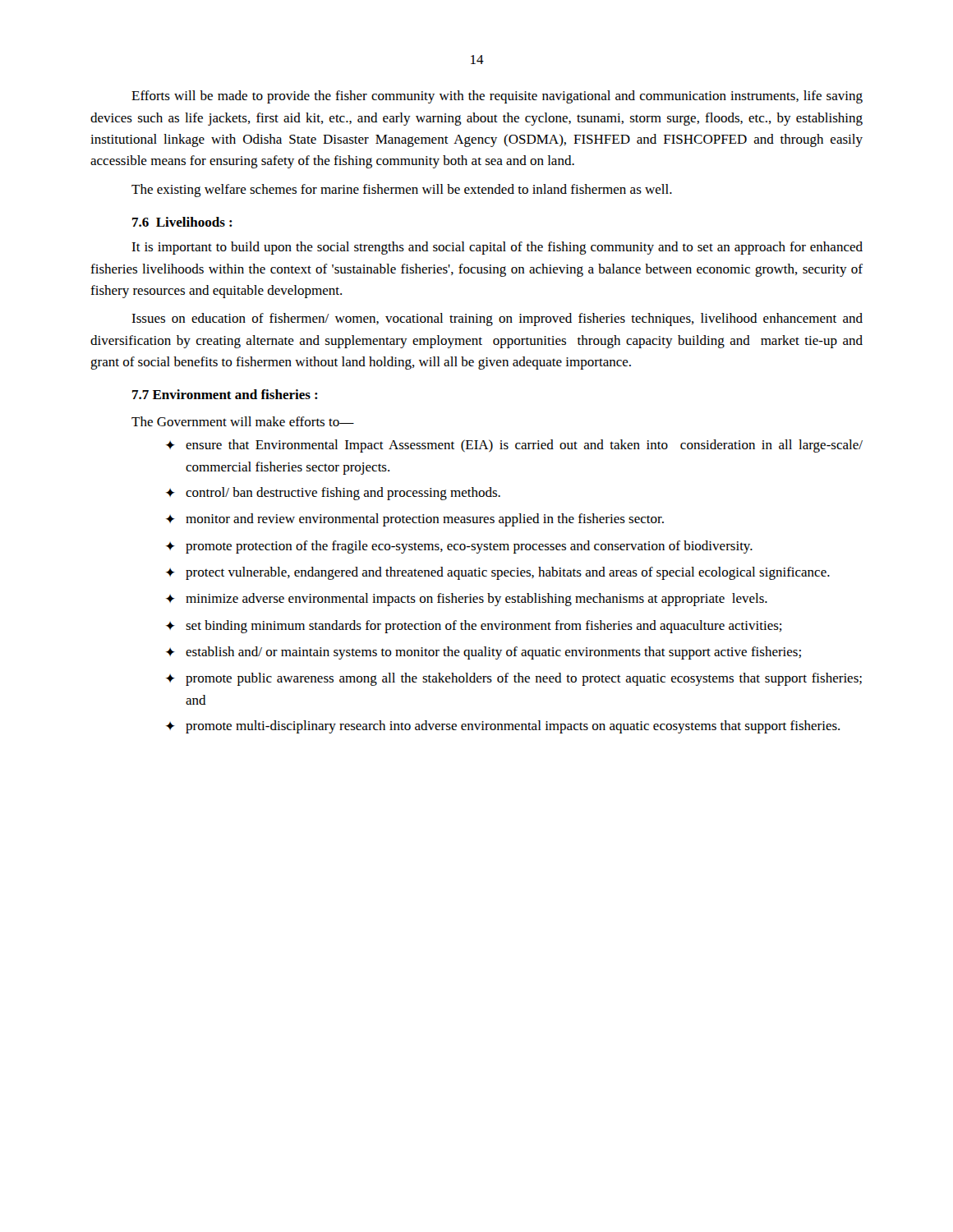Viewport: 953px width, 1232px height.
Task: Find the passage starting "✦ promote multi-disciplinary research into adverse environmental impacts"
Action: [513, 727]
